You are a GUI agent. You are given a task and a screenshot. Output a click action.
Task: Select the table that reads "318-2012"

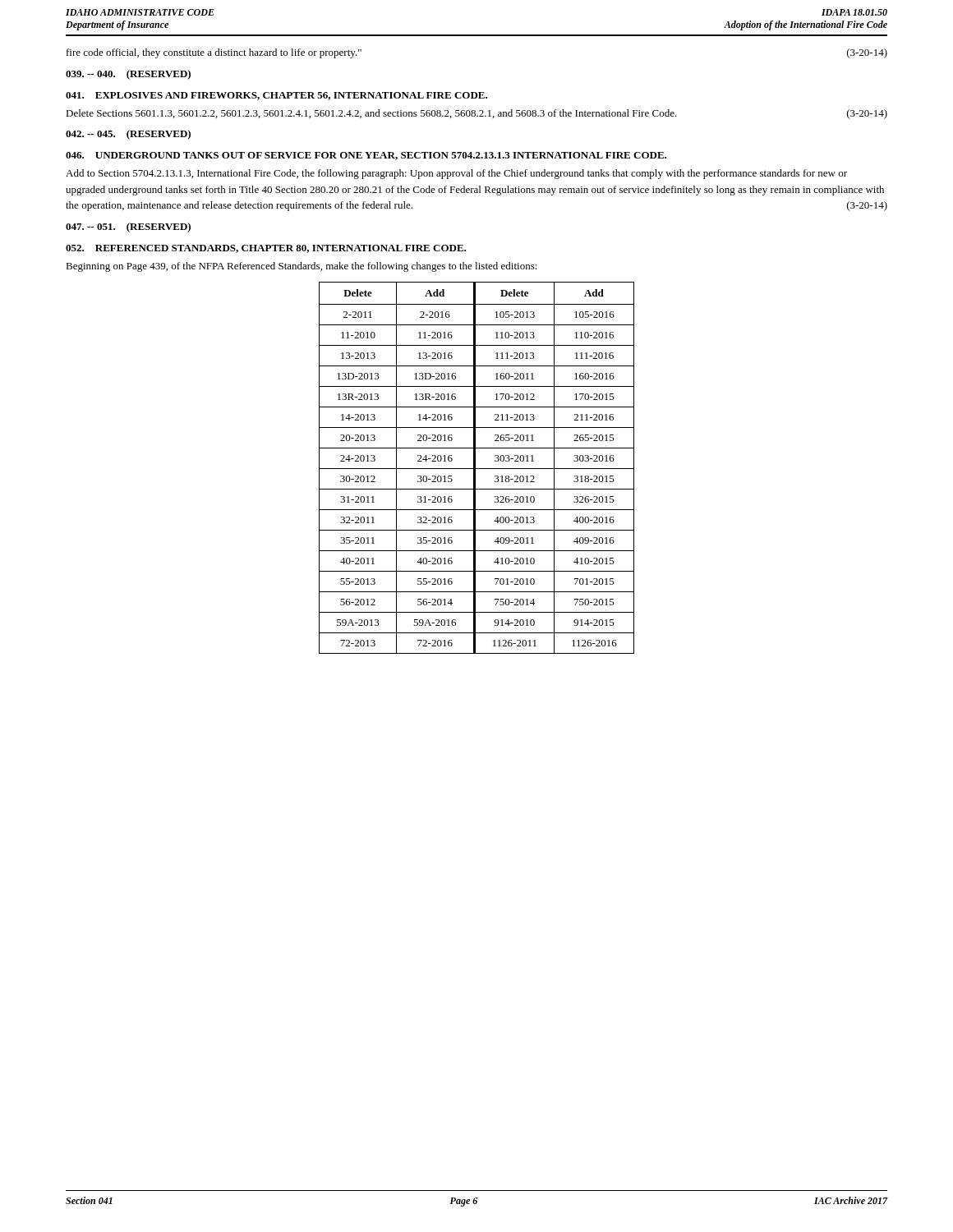476,468
